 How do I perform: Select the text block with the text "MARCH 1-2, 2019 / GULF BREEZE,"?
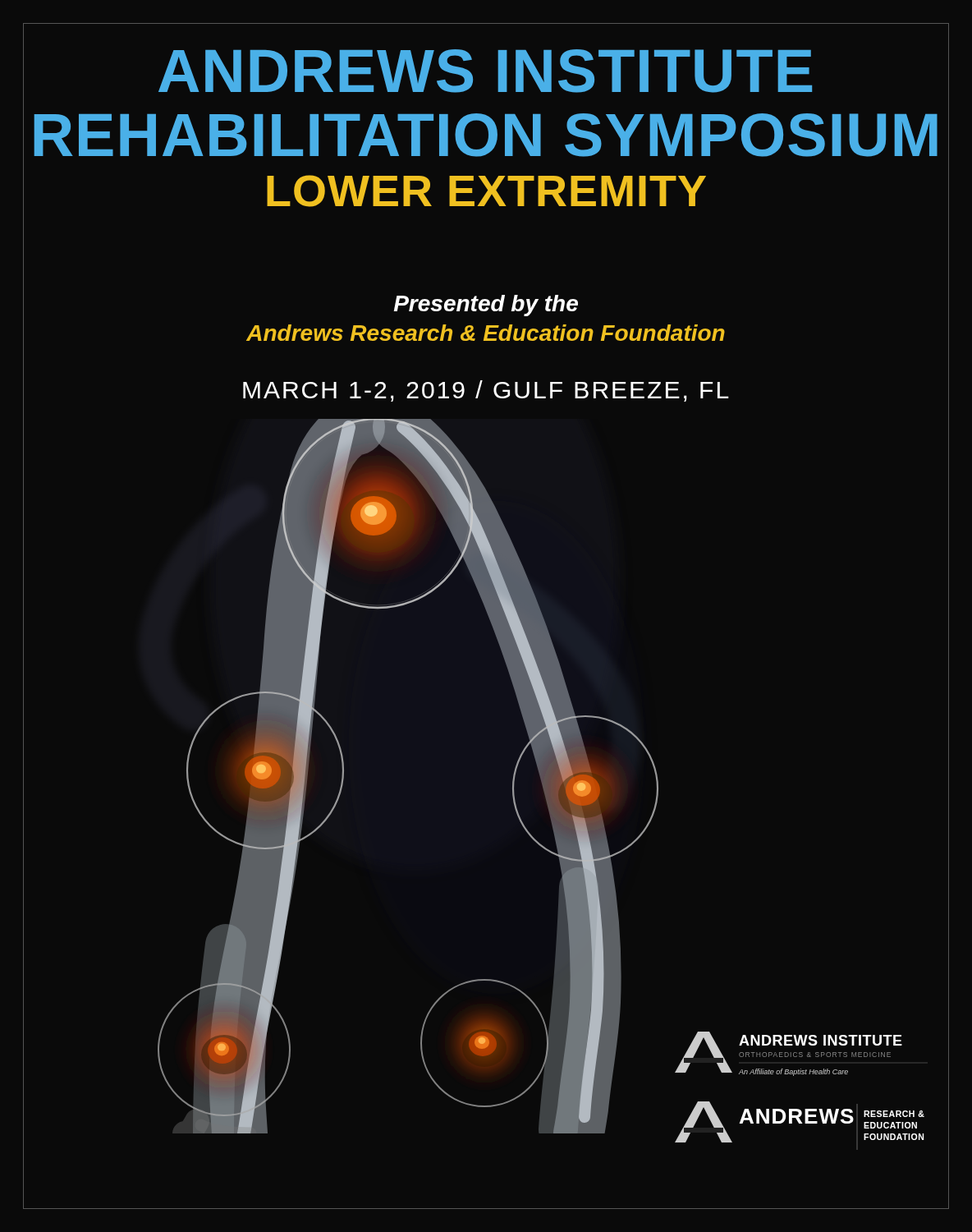(x=486, y=390)
